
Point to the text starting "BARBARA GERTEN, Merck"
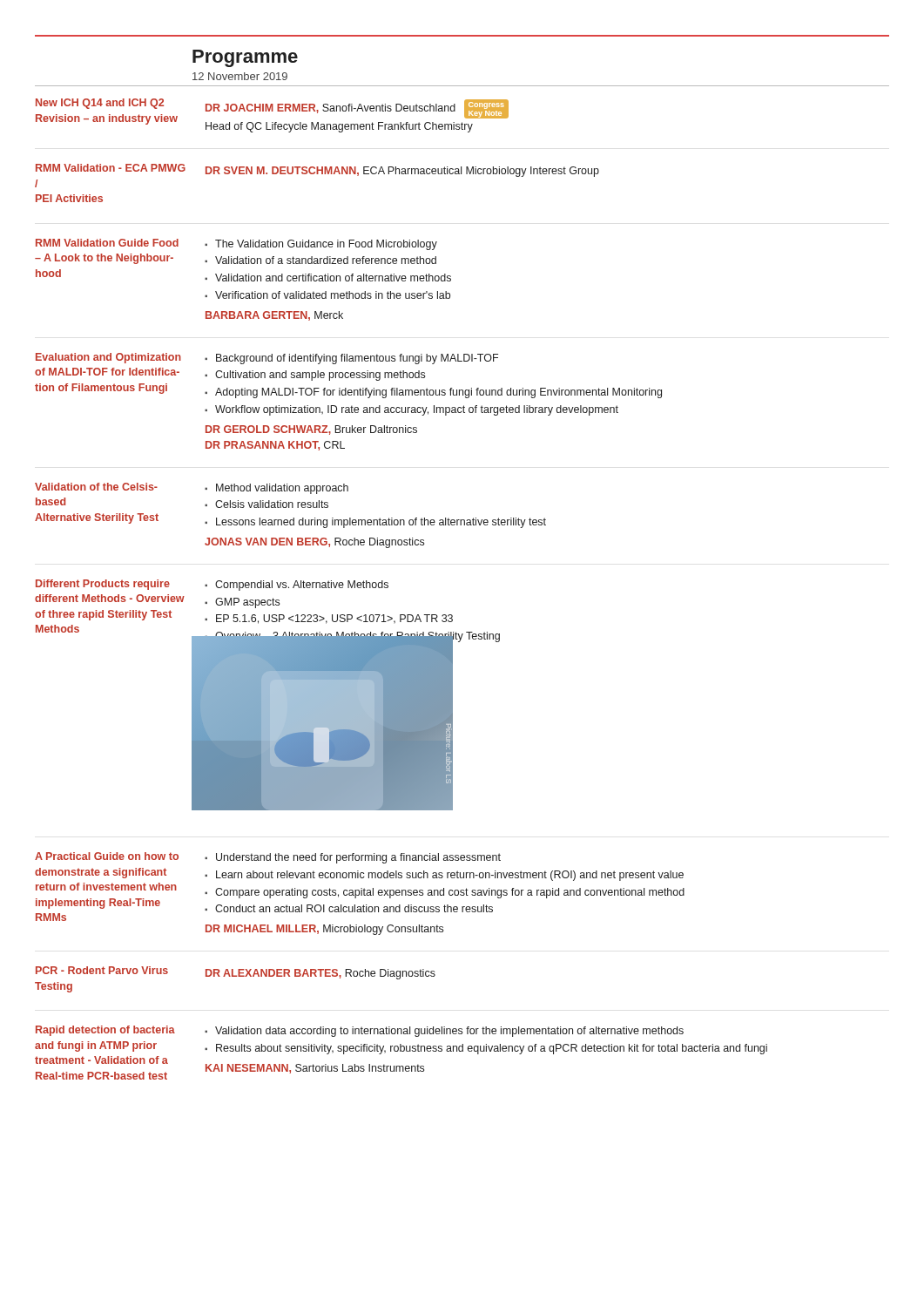pyautogui.click(x=274, y=315)
